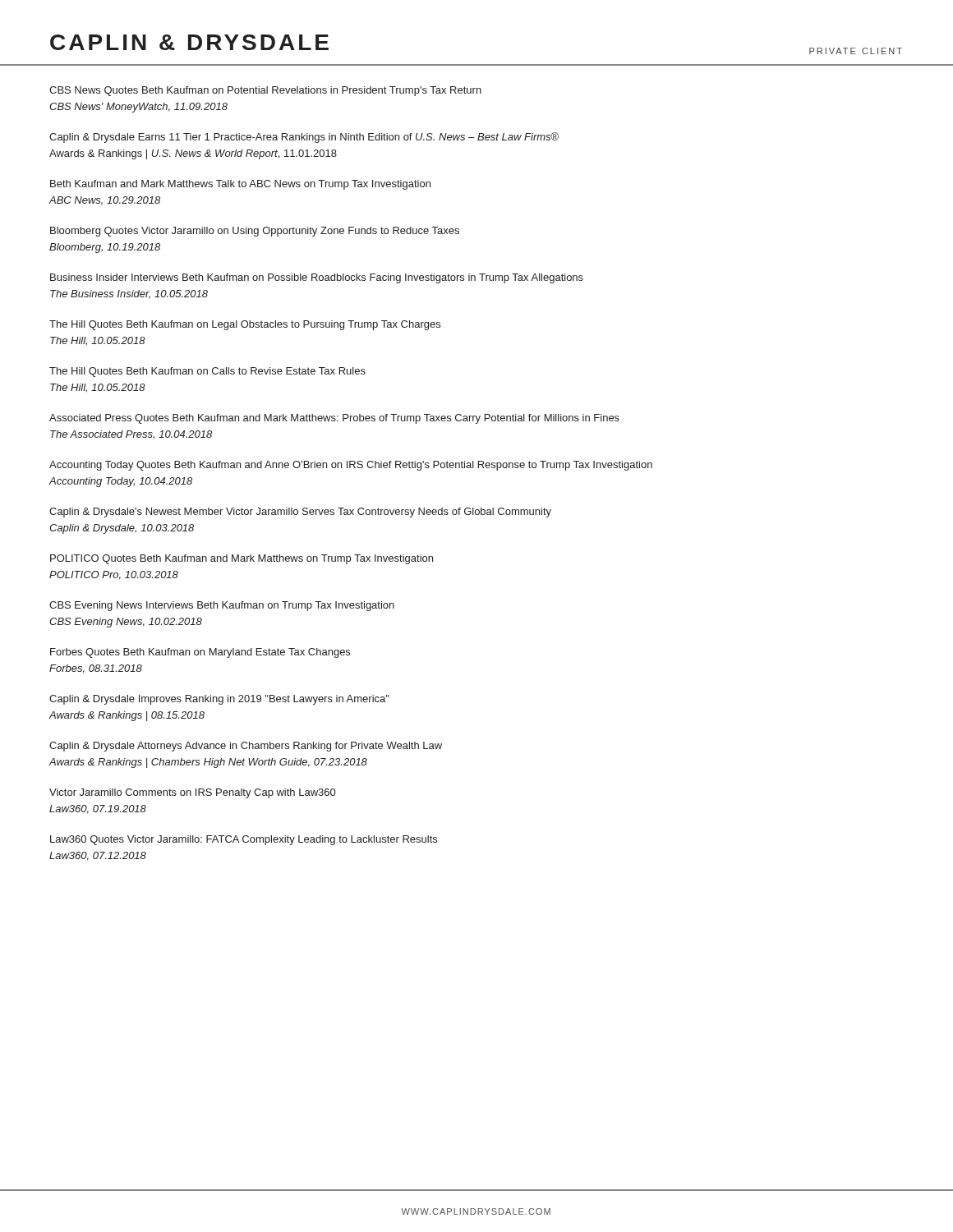Find the list item containing "Associated Press Quotes Beth"
The height and width of the screenshot is (1232, 953).
coord(476,426)
